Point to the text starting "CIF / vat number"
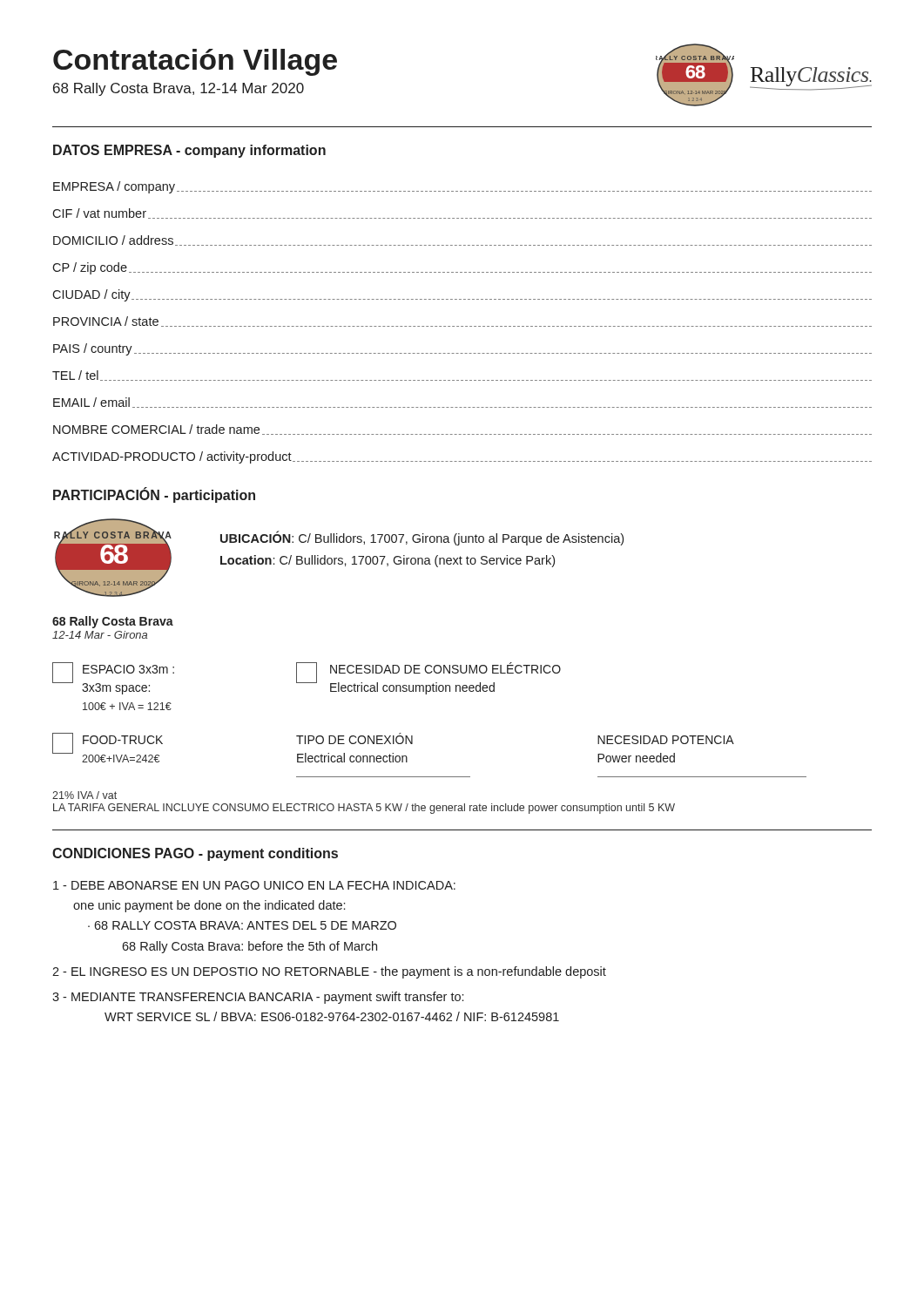This screenshot has width=924, height=1307. coord(462,213)
